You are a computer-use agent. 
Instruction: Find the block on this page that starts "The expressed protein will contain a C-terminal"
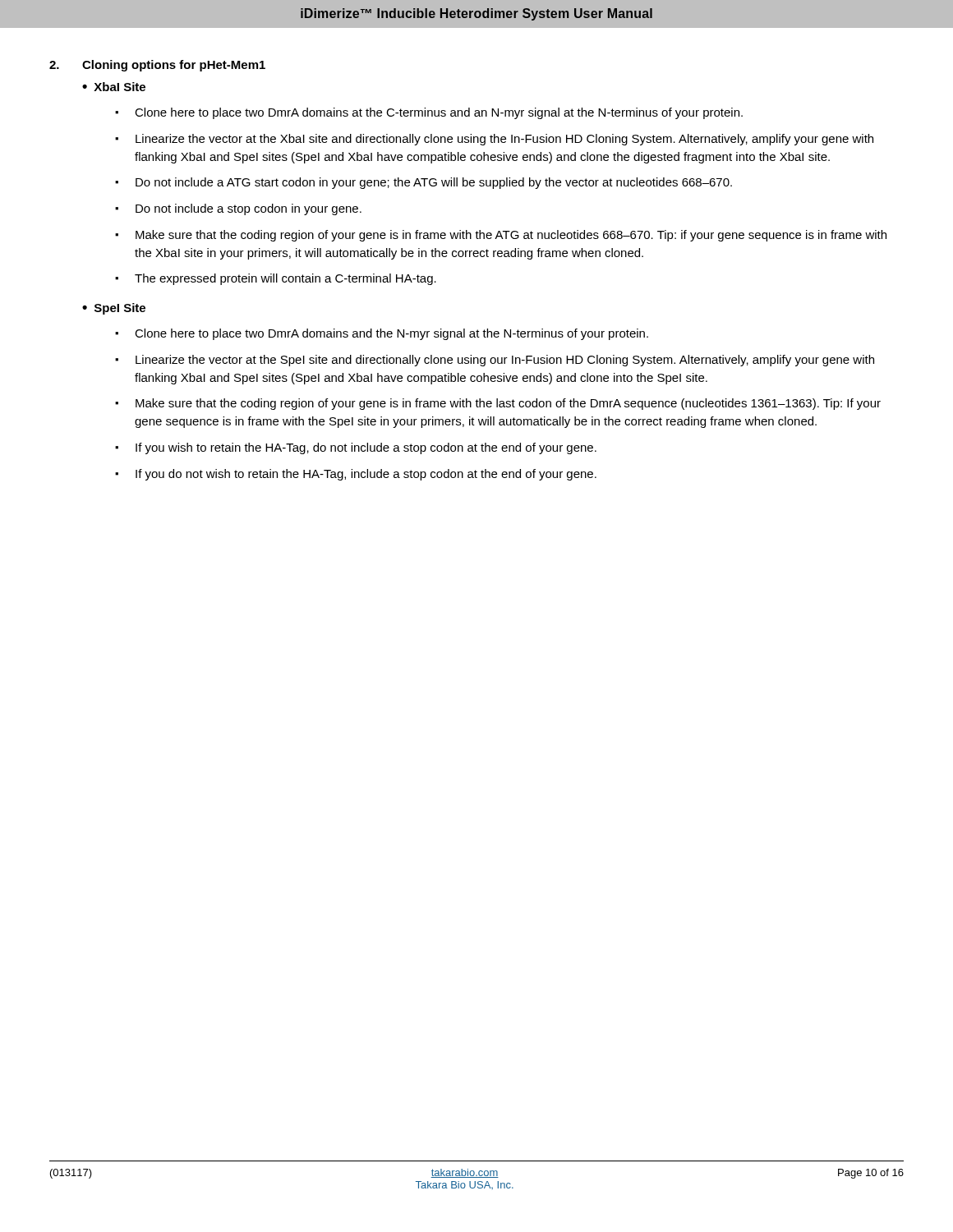[x=276, y=278]
